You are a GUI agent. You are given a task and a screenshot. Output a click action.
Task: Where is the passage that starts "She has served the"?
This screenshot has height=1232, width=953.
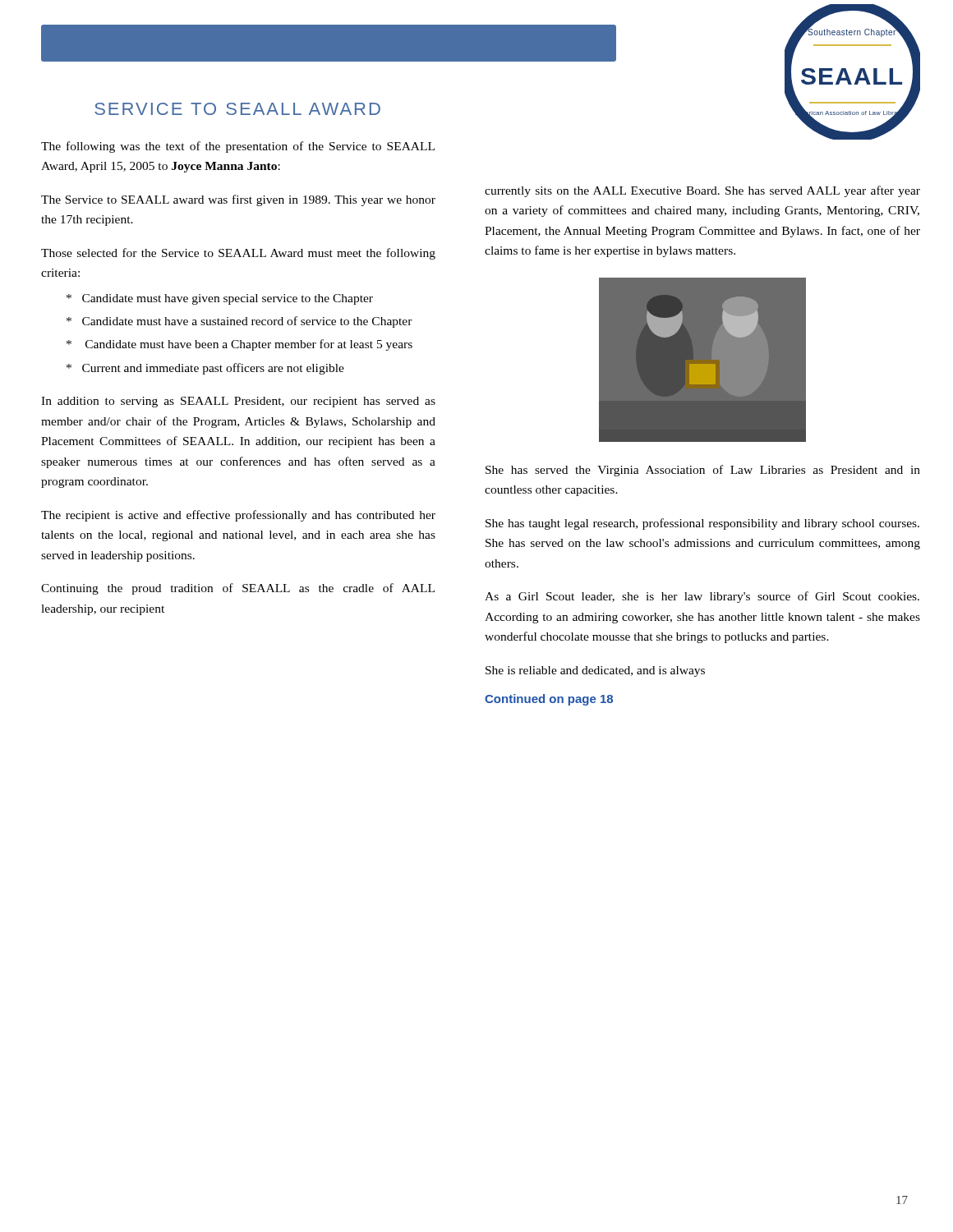pos(702,479)
